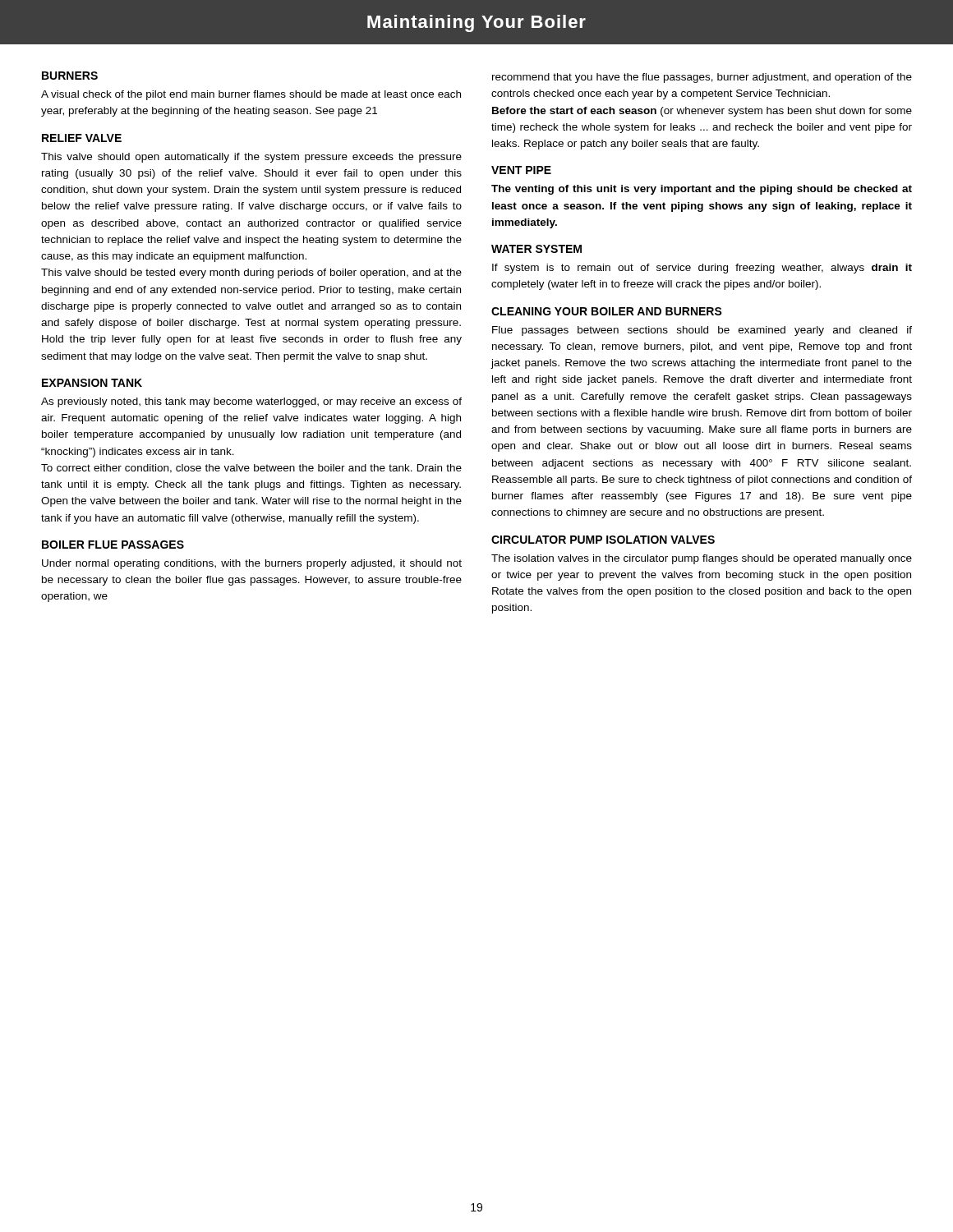This screenshot has height=1232, width=953.
Task: Navigate to the element starting "CLEANING YOUR BOILER AND"
Action: 607,311
